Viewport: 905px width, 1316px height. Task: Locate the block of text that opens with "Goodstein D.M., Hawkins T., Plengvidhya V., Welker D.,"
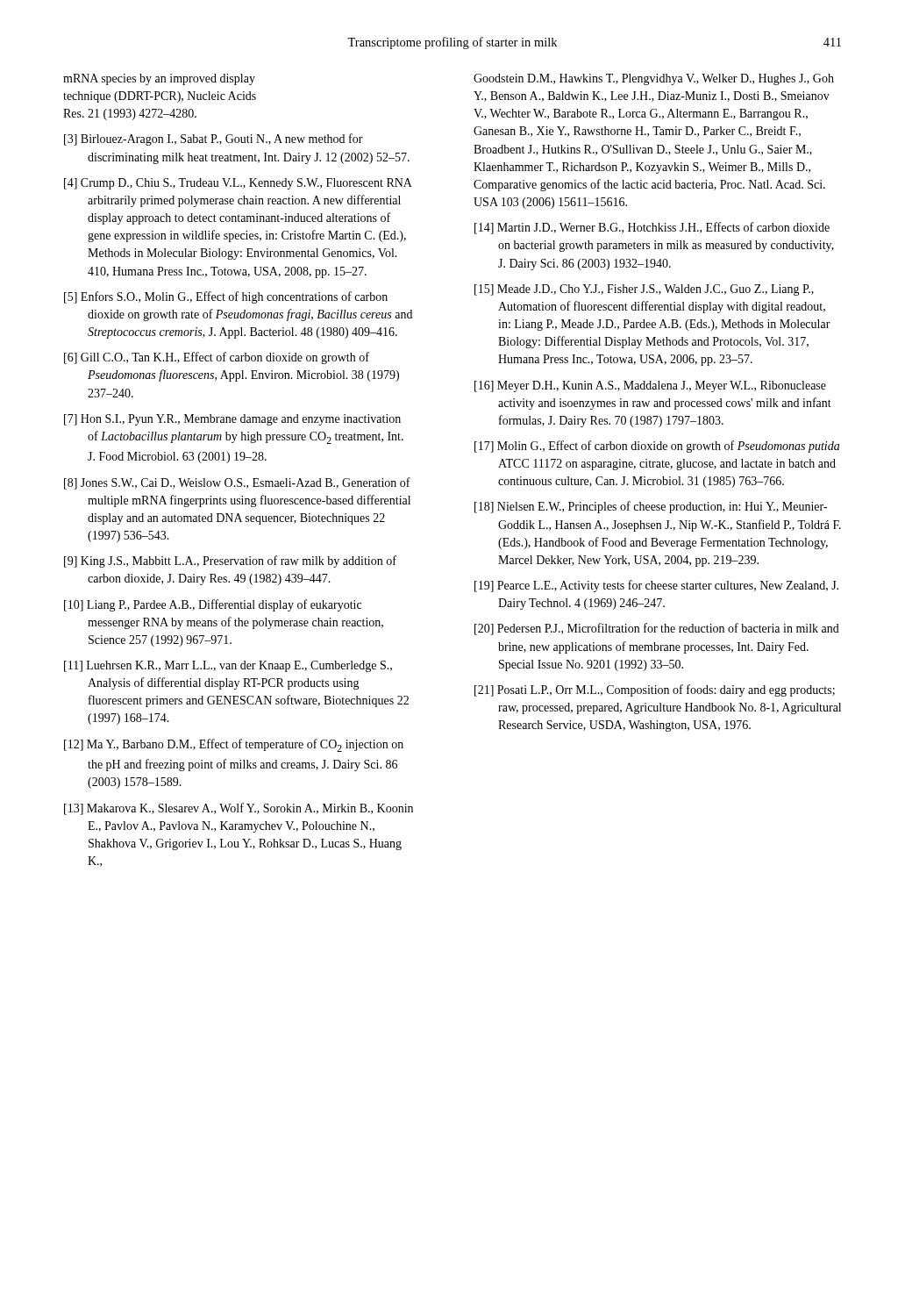click(654, 140)
